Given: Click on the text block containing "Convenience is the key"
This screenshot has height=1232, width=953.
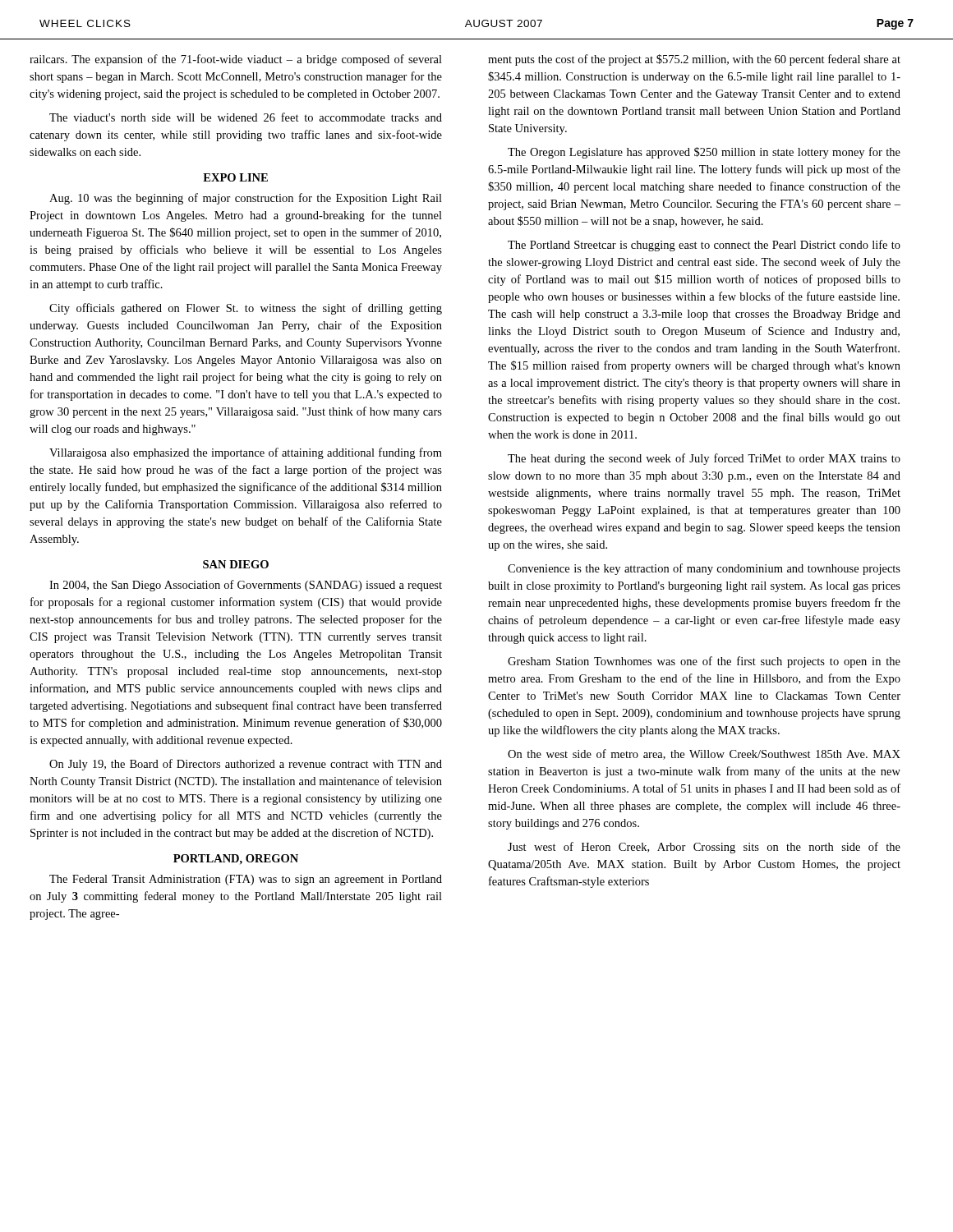Looking at the screenshot, I should [x=694, y=603].
